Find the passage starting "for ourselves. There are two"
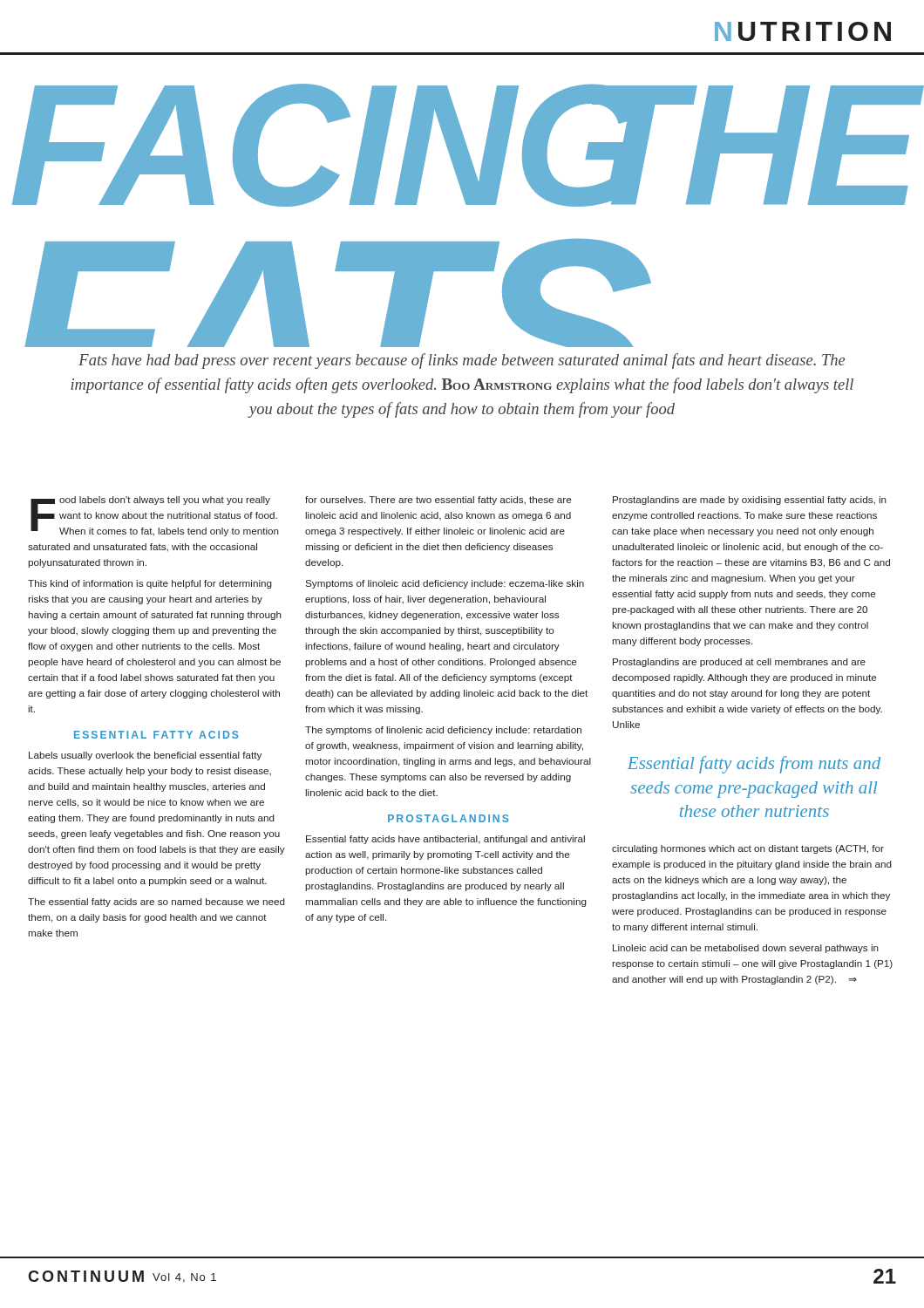The width and height of the screenshot is (924, 1308). pos(438,501)
